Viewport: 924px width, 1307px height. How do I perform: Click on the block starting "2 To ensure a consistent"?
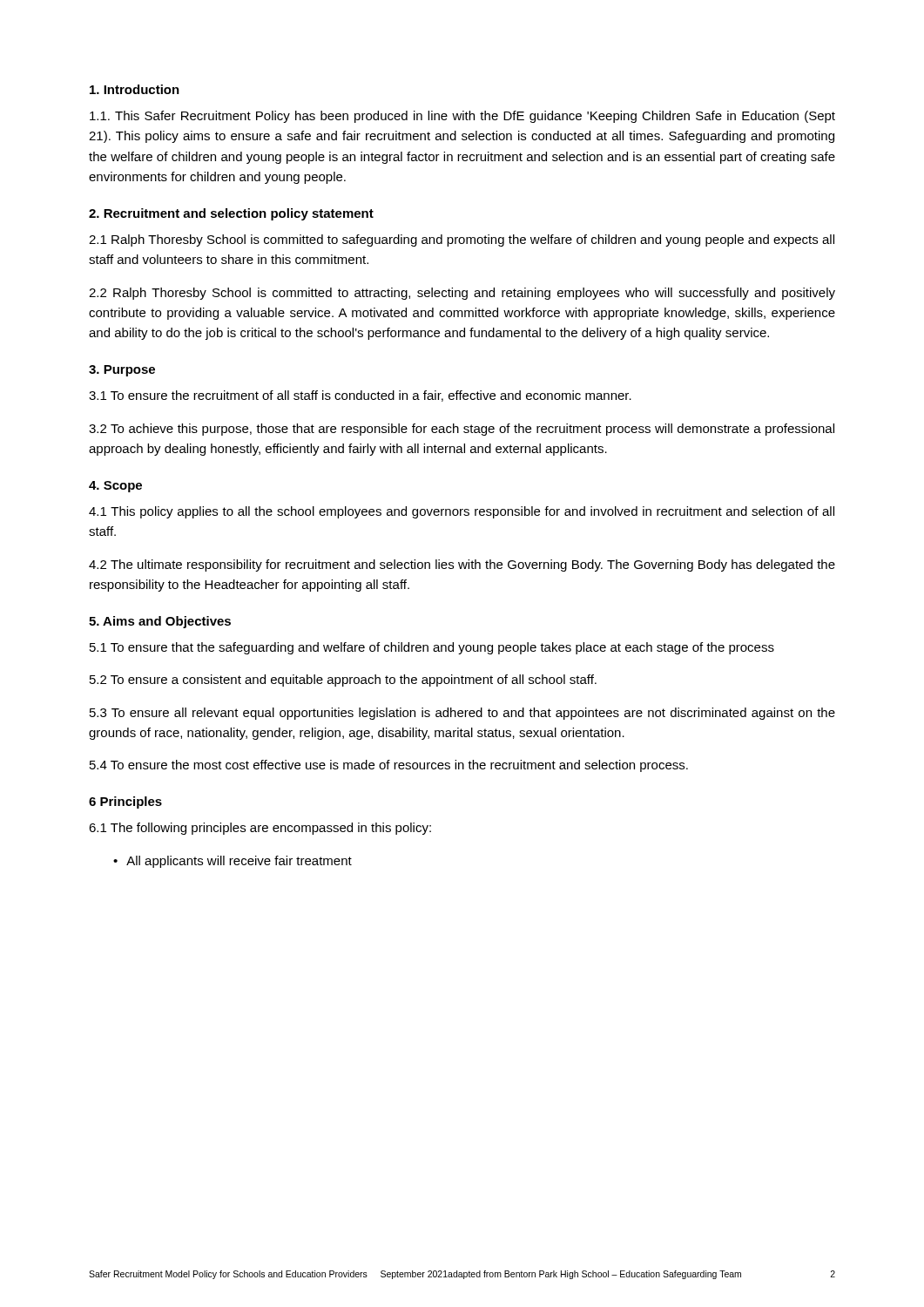click(x=343, y=679)
